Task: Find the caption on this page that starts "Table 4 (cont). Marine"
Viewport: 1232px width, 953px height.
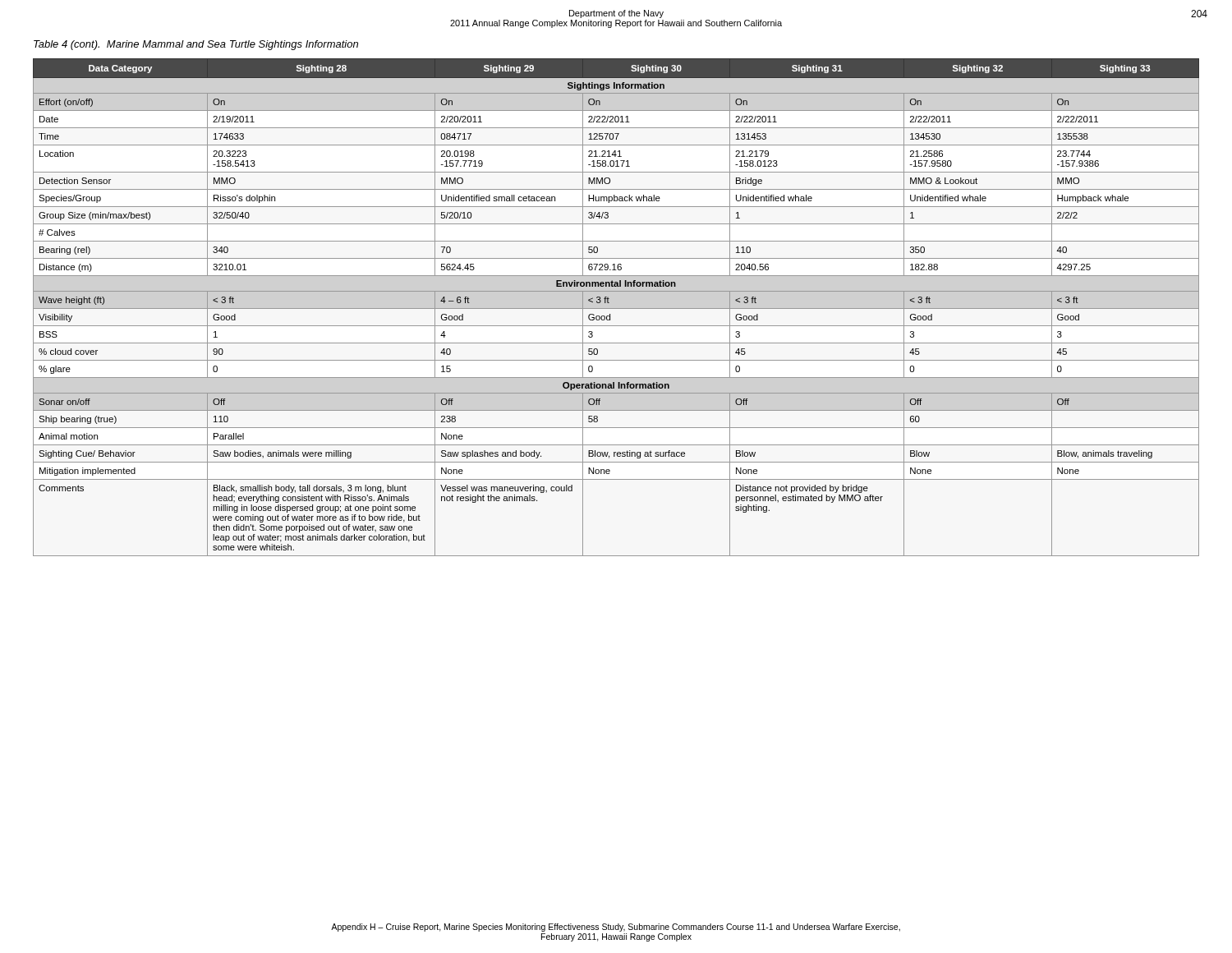Action: 196,44
